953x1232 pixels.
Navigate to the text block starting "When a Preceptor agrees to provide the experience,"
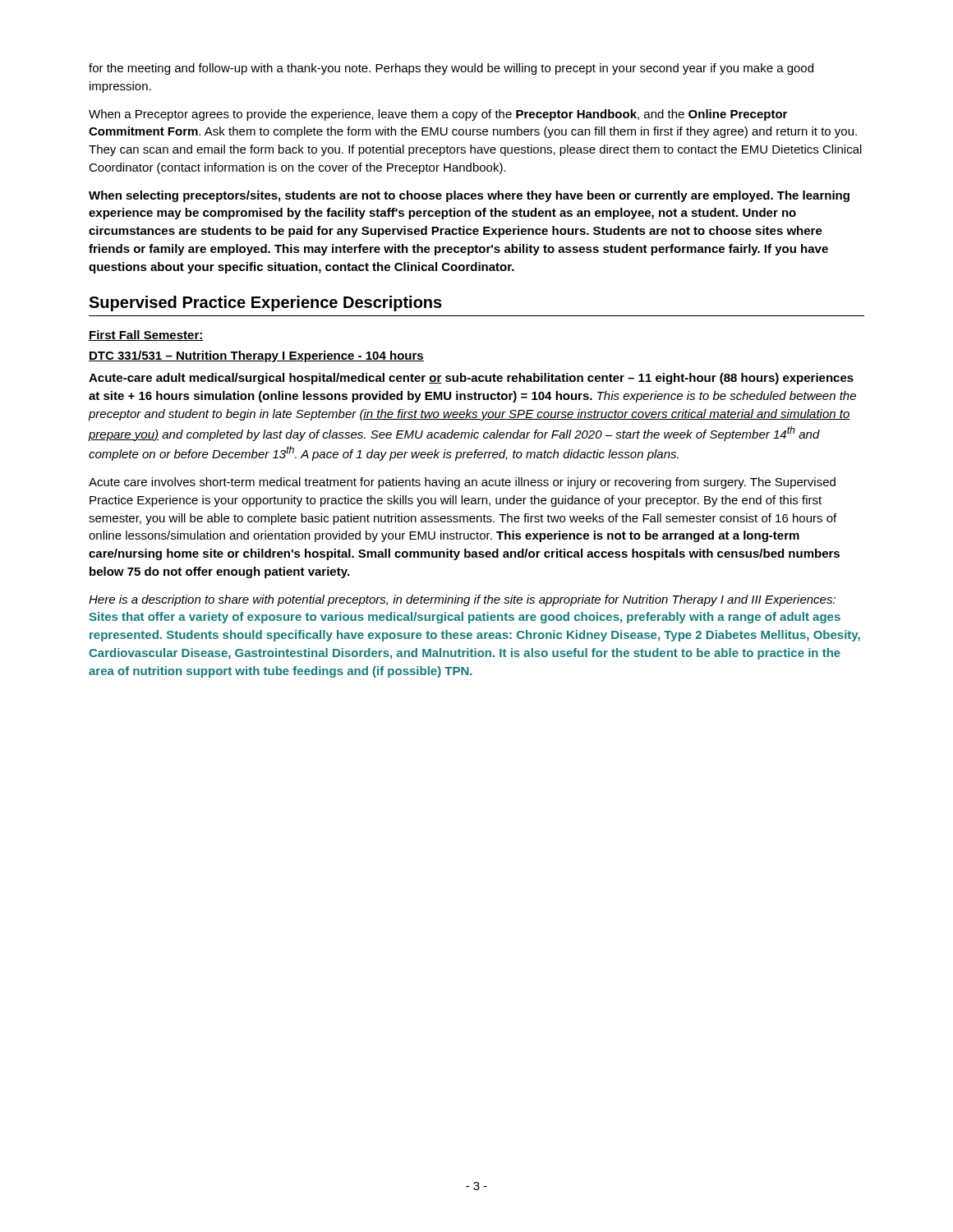click(x=476, y=140)
